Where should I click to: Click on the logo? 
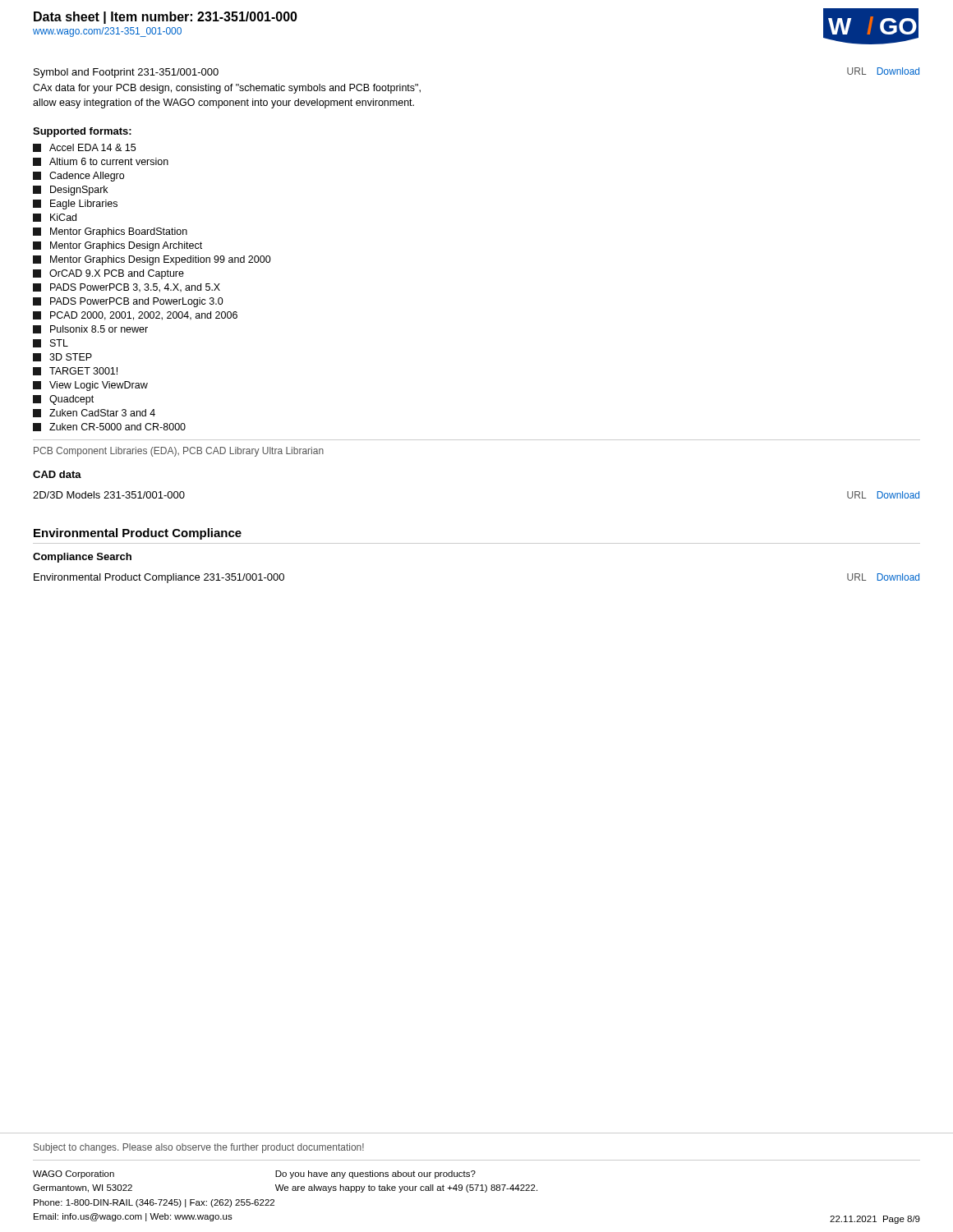pyautogui.click(x=871, y=30)
